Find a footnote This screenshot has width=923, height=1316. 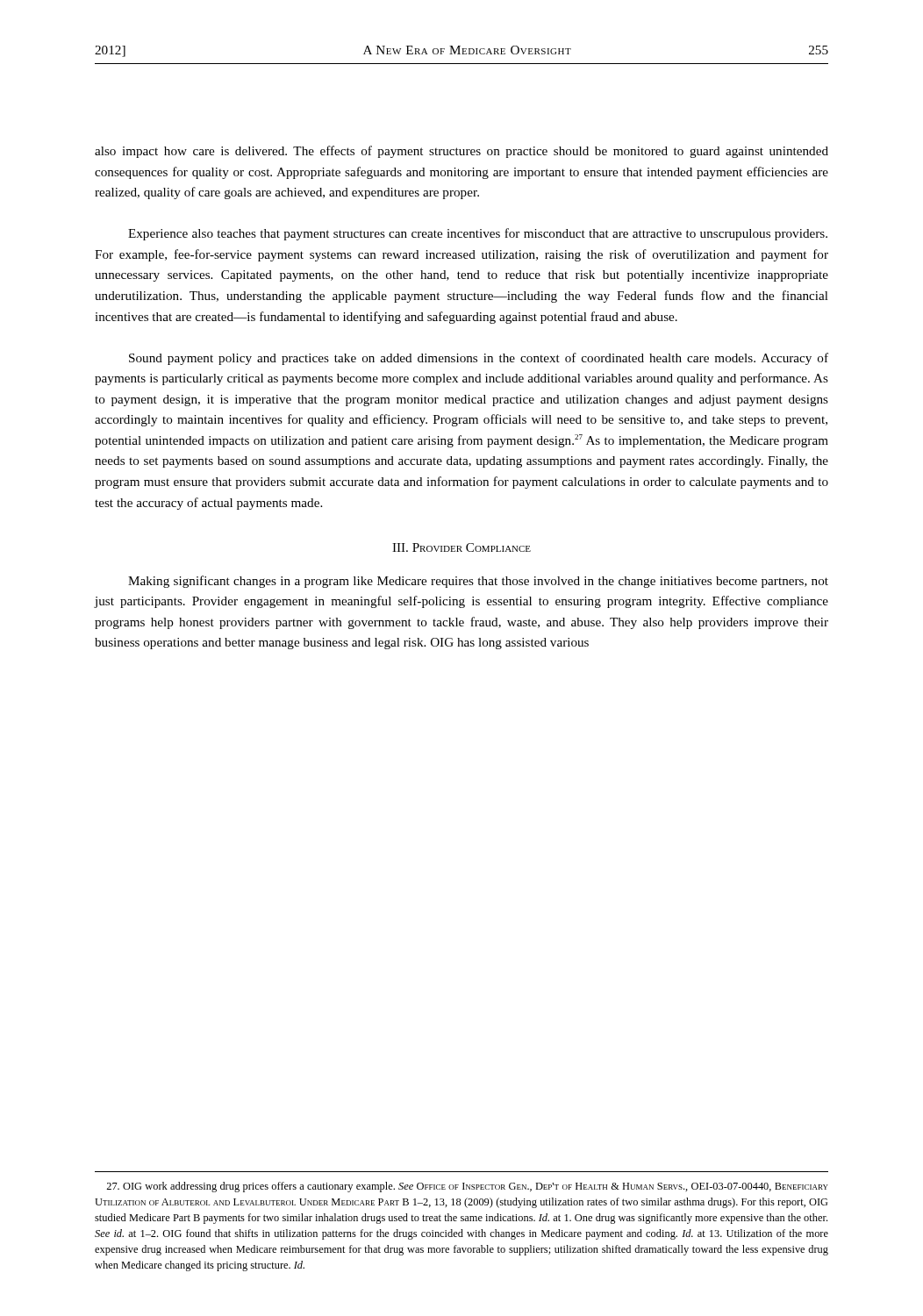pyautogui.click(x=462, y=1227)
